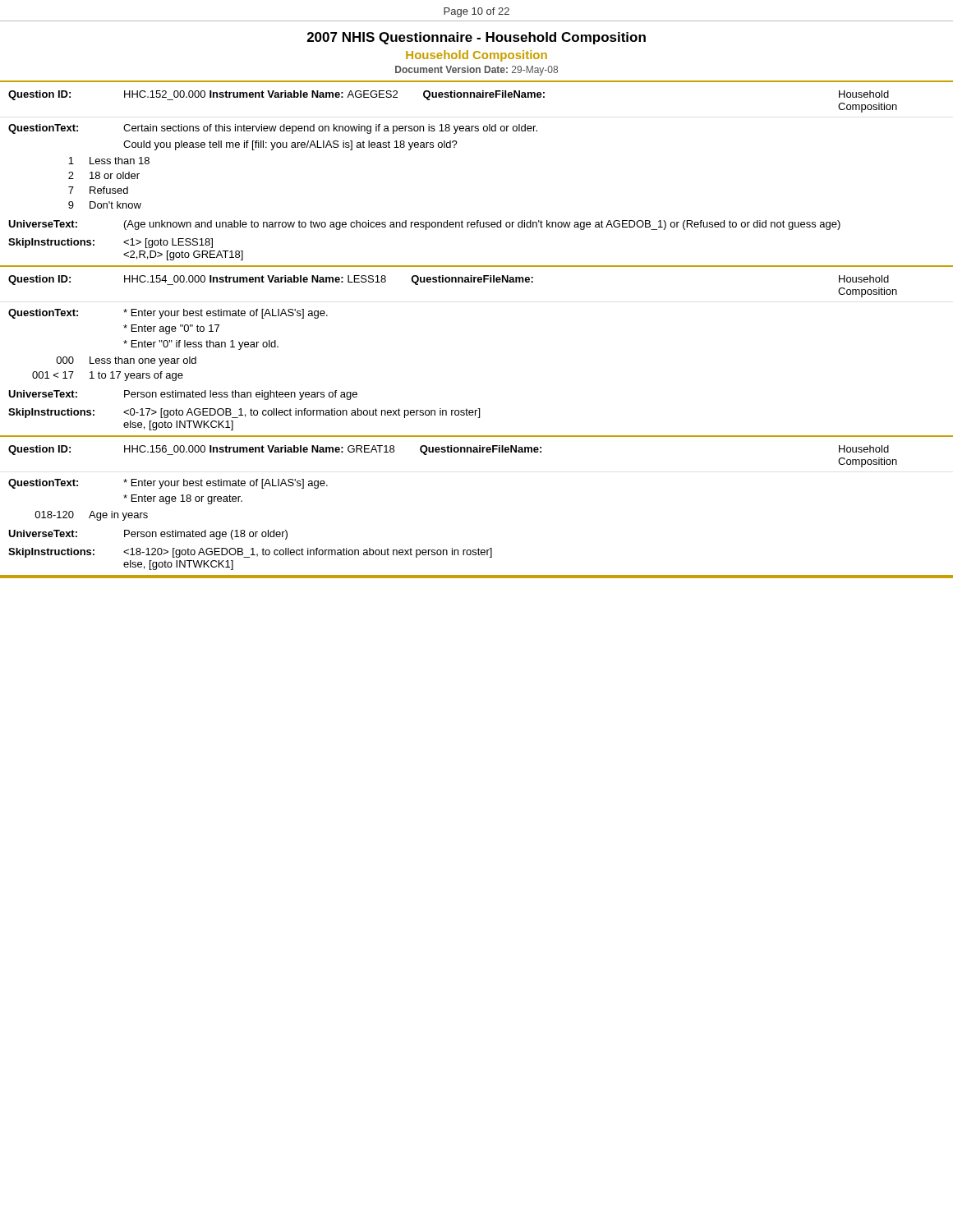Navigate to the element starting "Person estimated age (18 or older)"
The image size is (953, 1232).
206,533
